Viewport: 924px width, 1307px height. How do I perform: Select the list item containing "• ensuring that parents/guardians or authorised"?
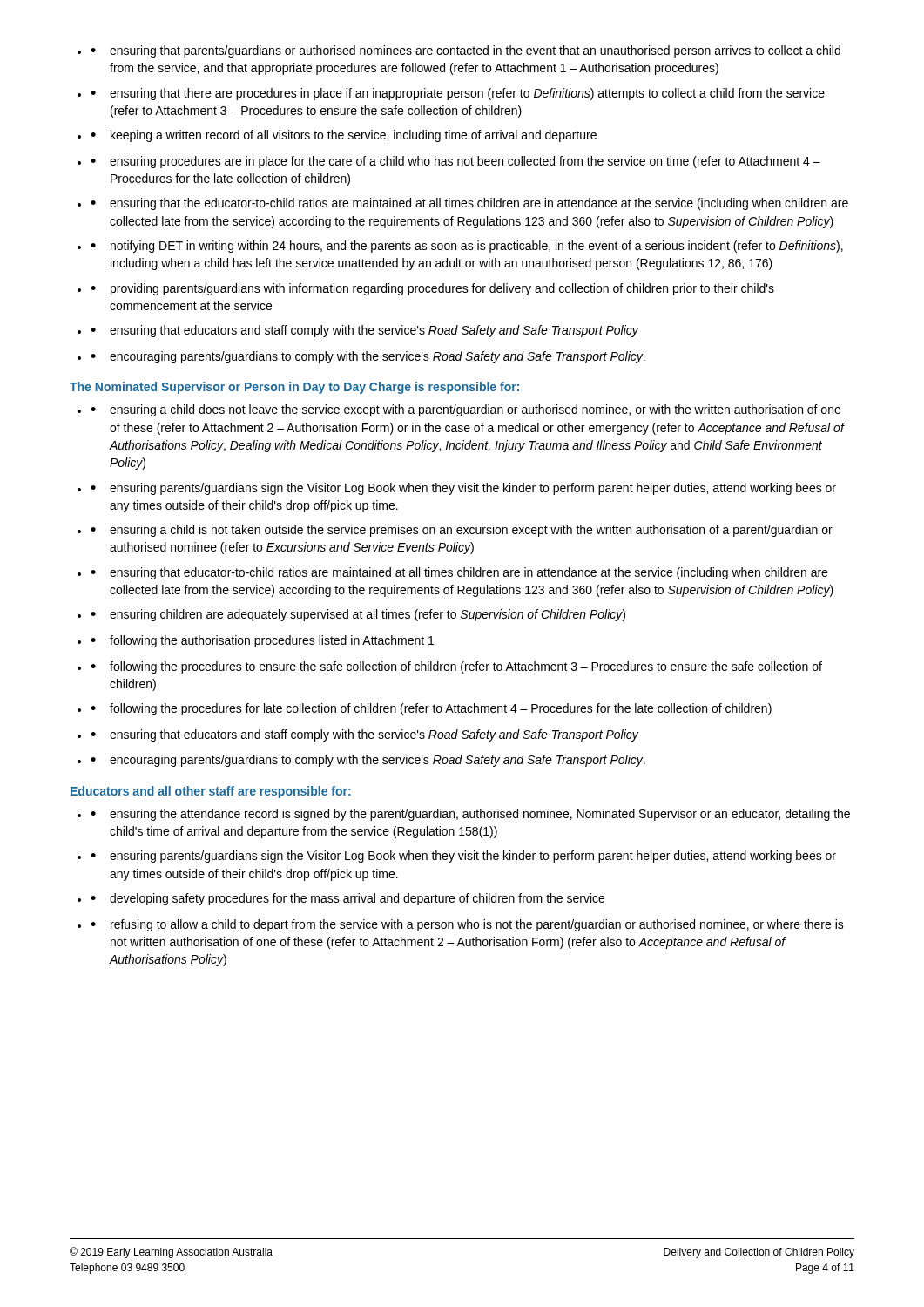[x=472, y=60]
